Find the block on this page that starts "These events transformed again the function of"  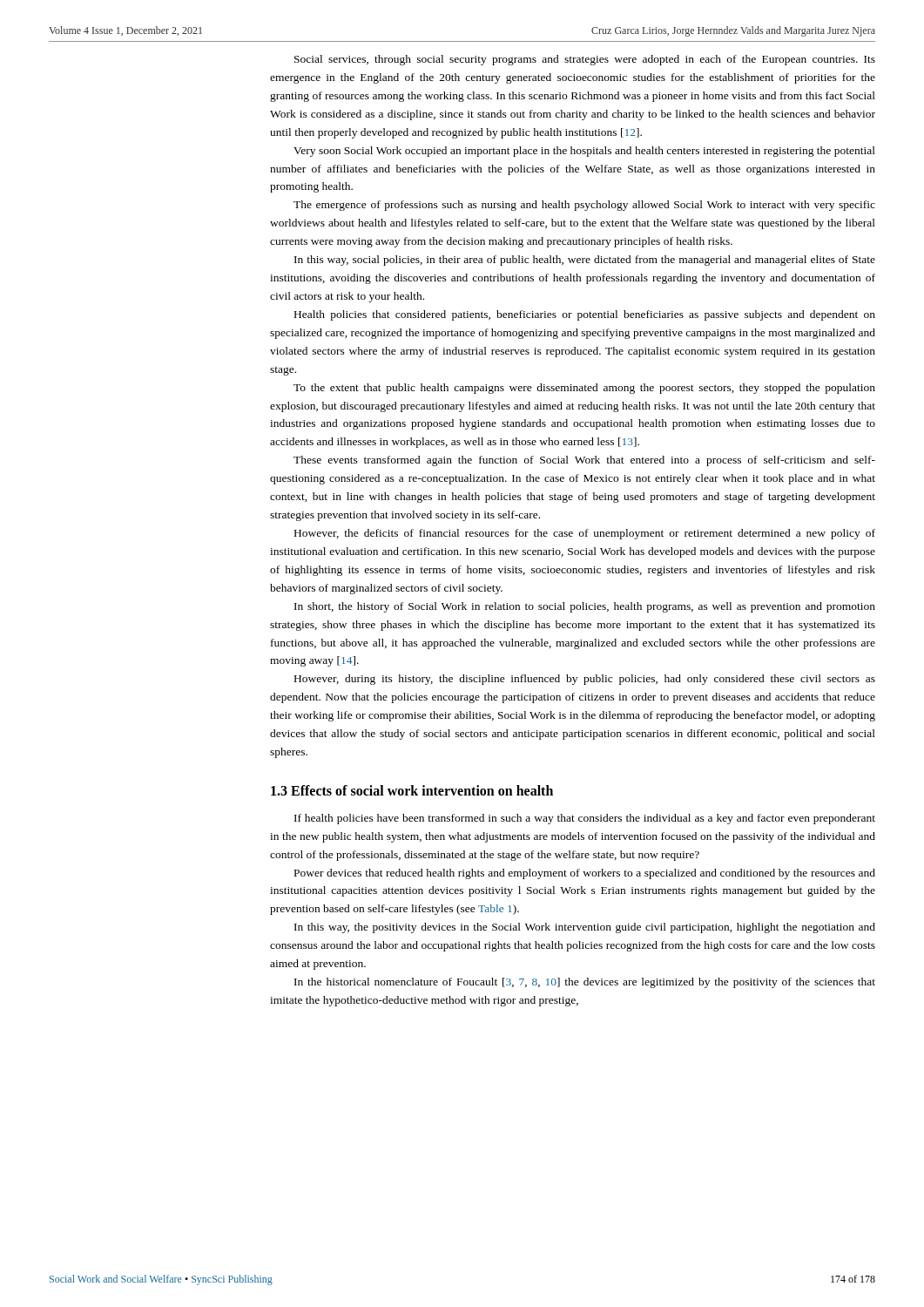coord(573,488)
